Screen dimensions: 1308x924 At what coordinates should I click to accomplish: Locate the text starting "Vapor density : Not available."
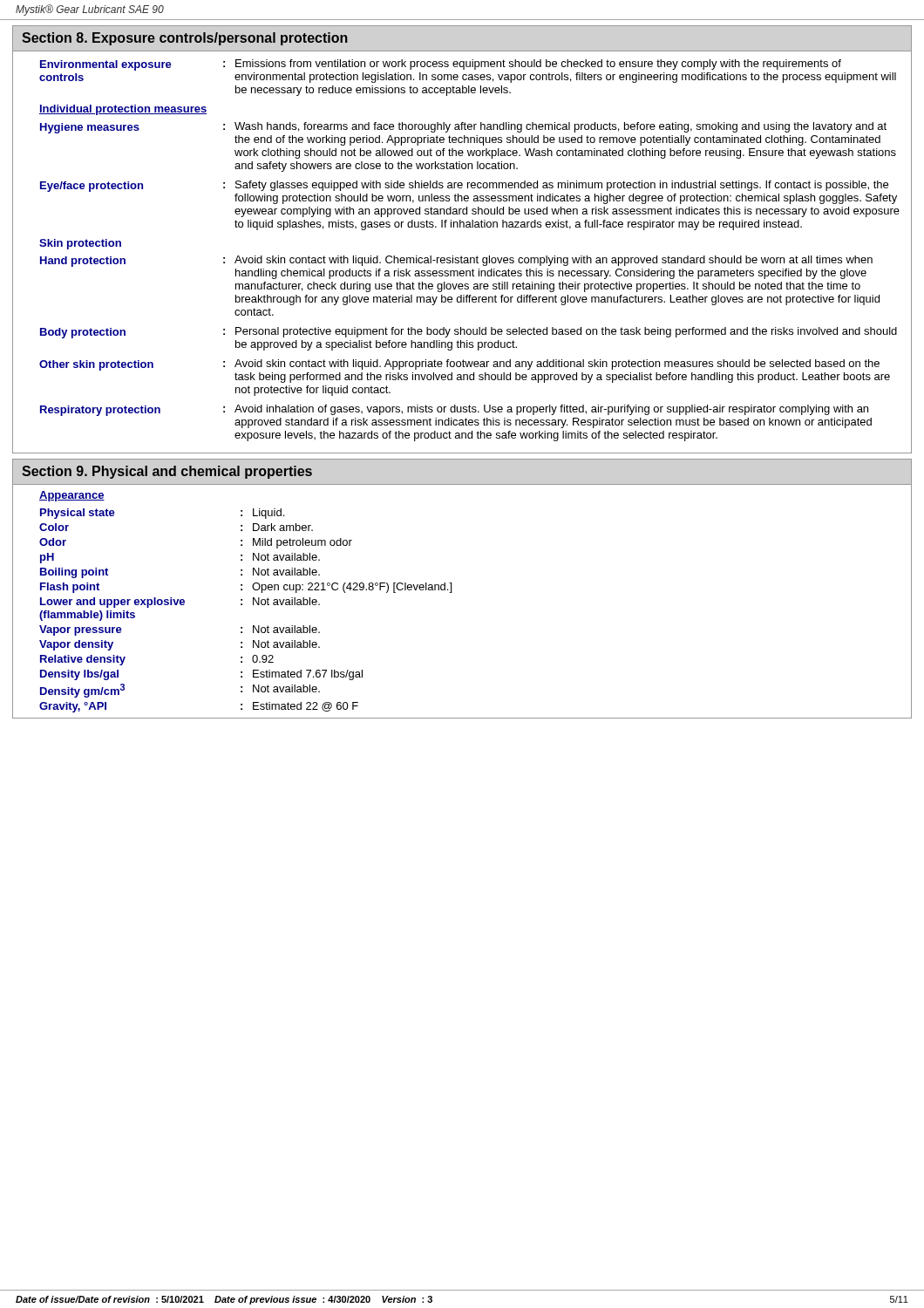pos(76,646)
